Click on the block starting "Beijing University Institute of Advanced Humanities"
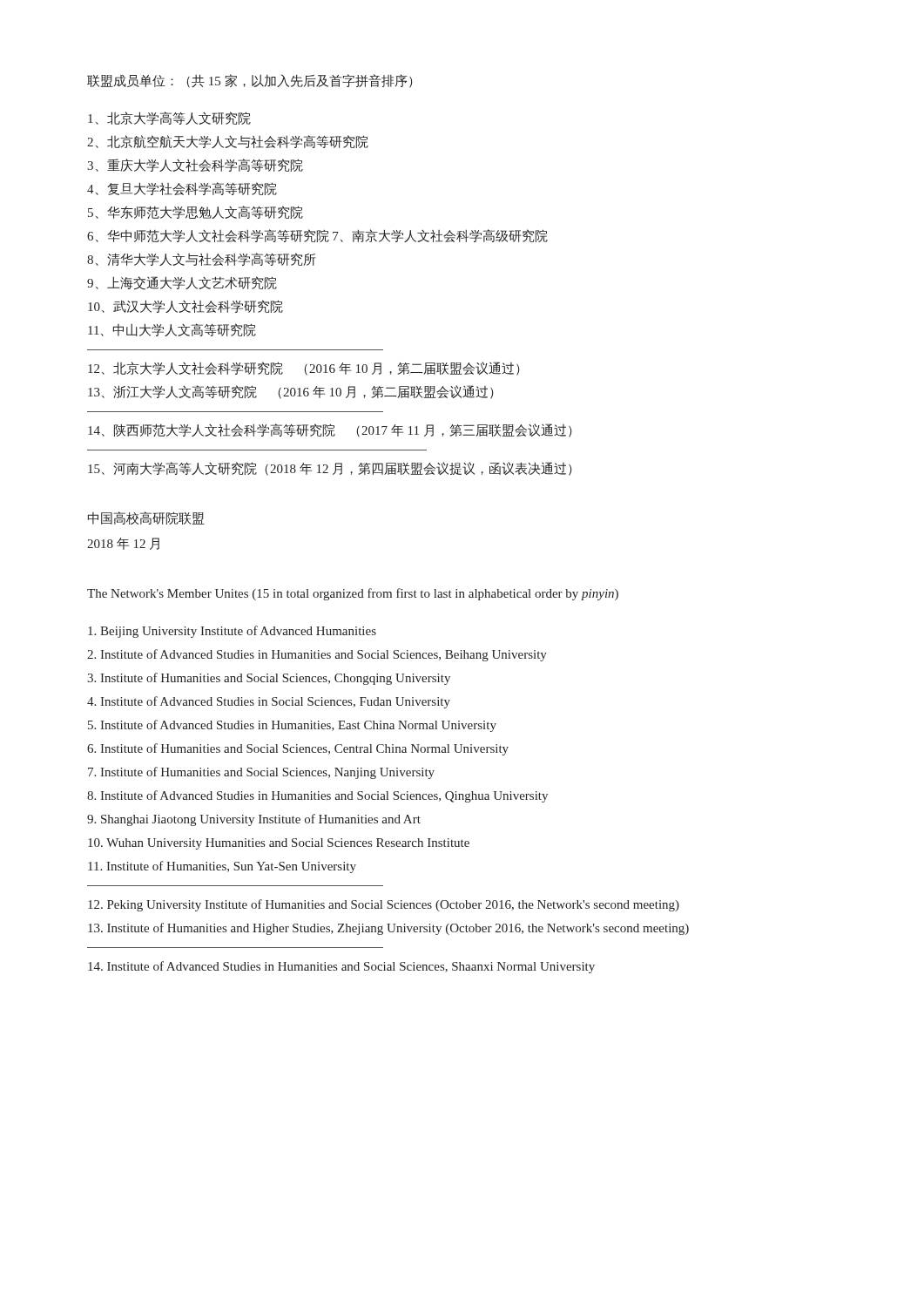Image resolution: width=924 pixels, height=1307 pixels. 232,631
